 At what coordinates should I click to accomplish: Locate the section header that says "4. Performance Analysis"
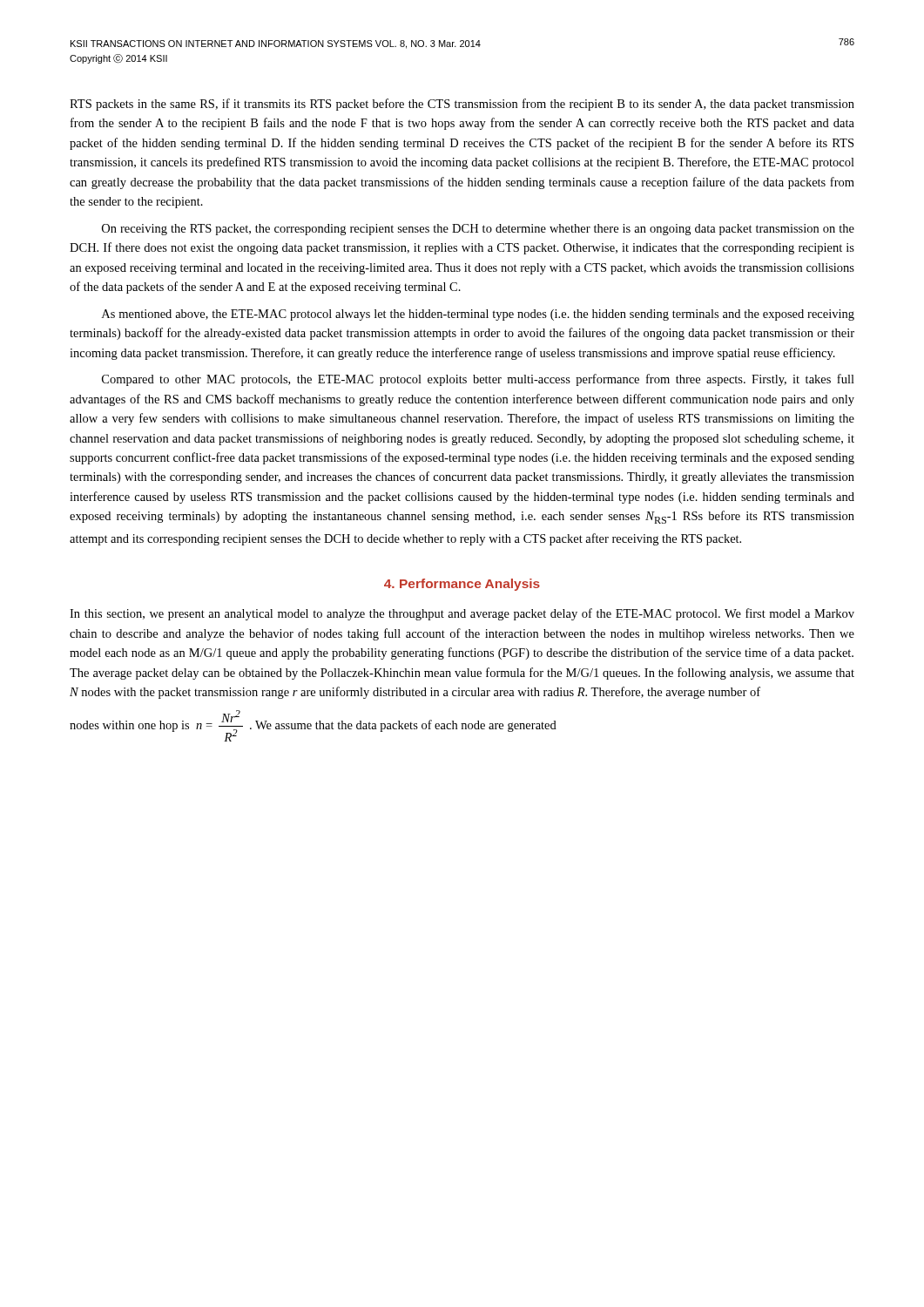(x=462, y=584)
